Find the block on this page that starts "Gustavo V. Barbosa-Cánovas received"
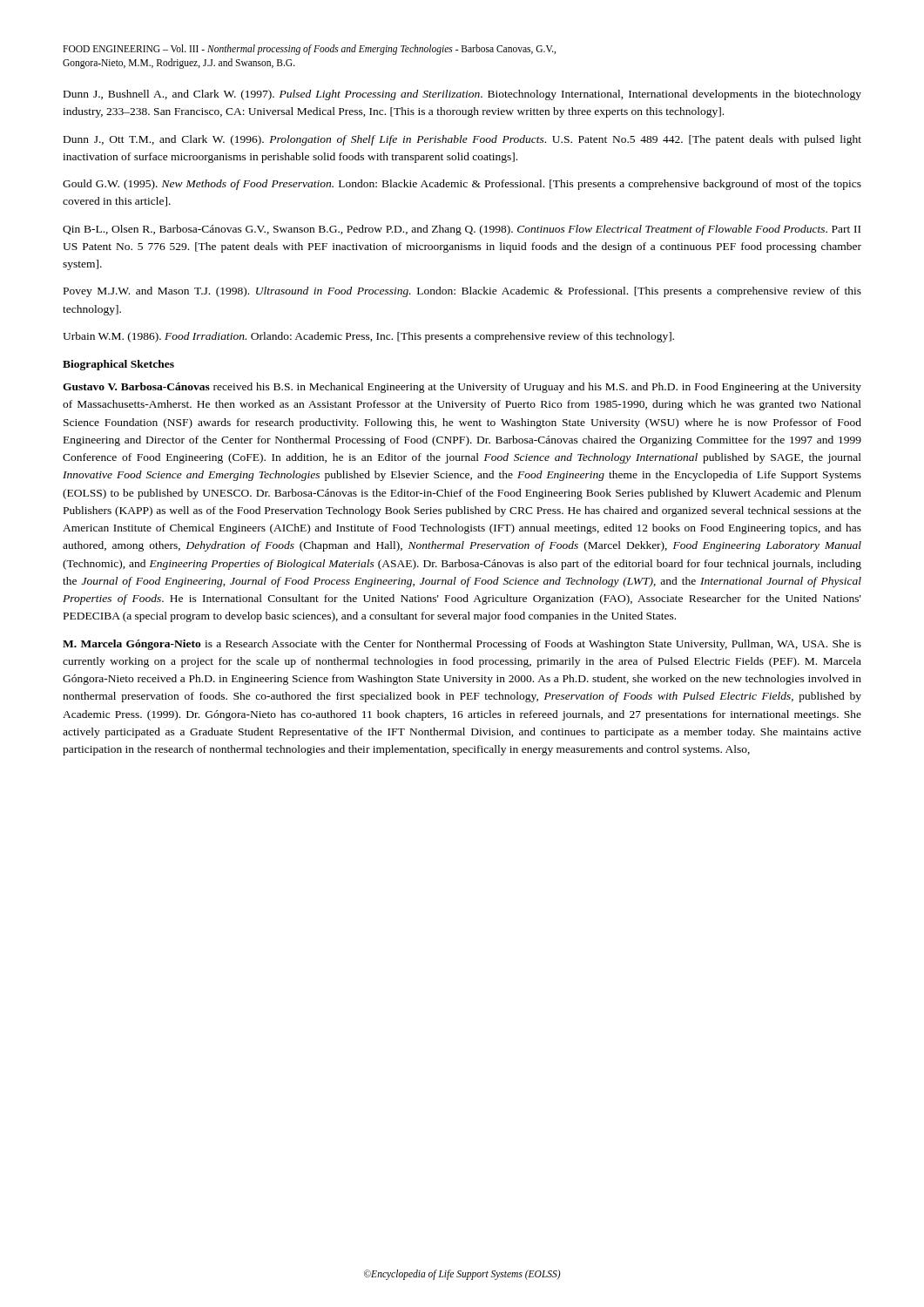This screenshot has width=924, height=1307. 462,502
